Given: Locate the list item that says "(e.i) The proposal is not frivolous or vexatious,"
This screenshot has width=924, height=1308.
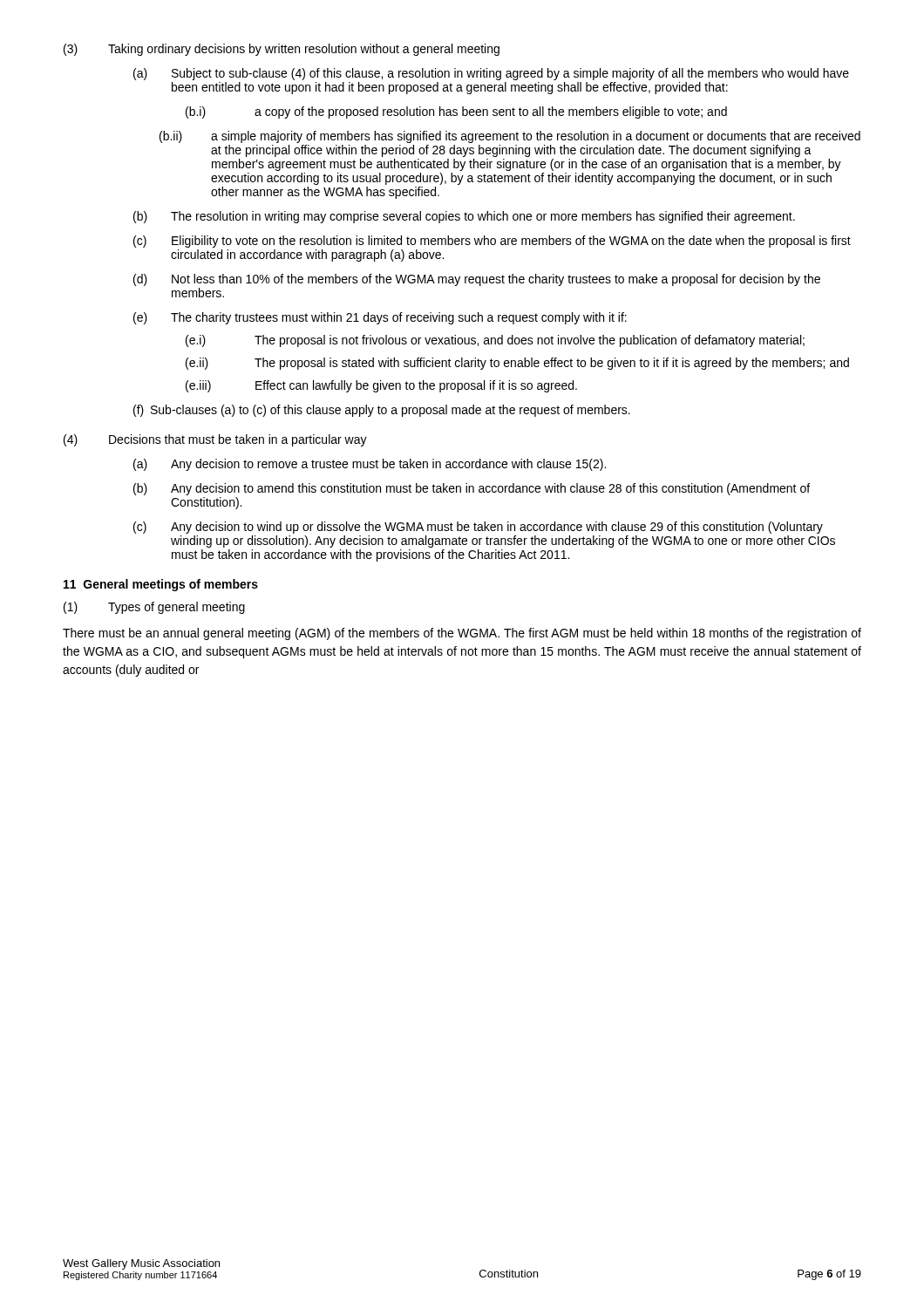Looking at the screenshot, I should pyautogui.click(x=495, y=340).
